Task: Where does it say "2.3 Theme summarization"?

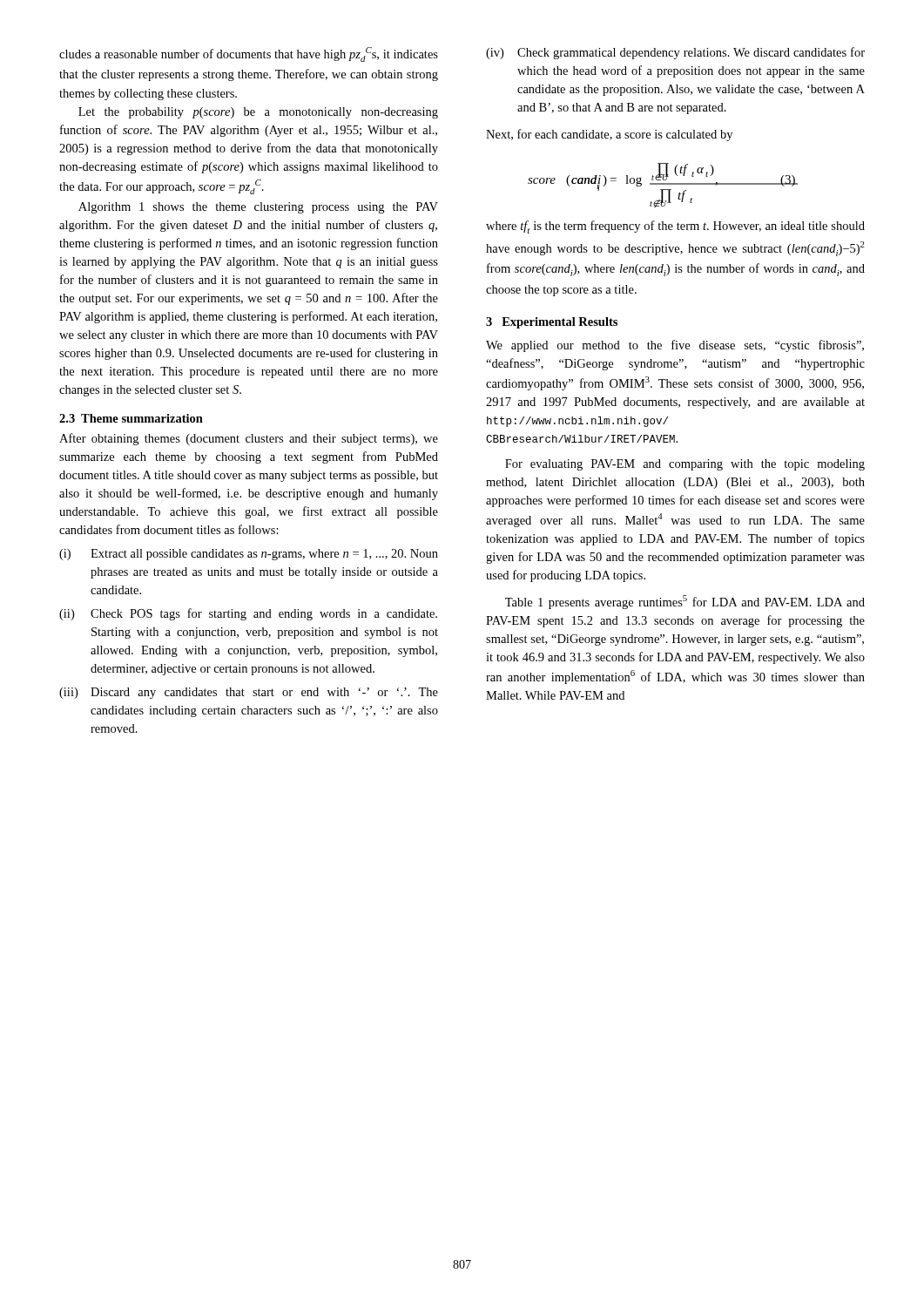Action: coord(131,418)
